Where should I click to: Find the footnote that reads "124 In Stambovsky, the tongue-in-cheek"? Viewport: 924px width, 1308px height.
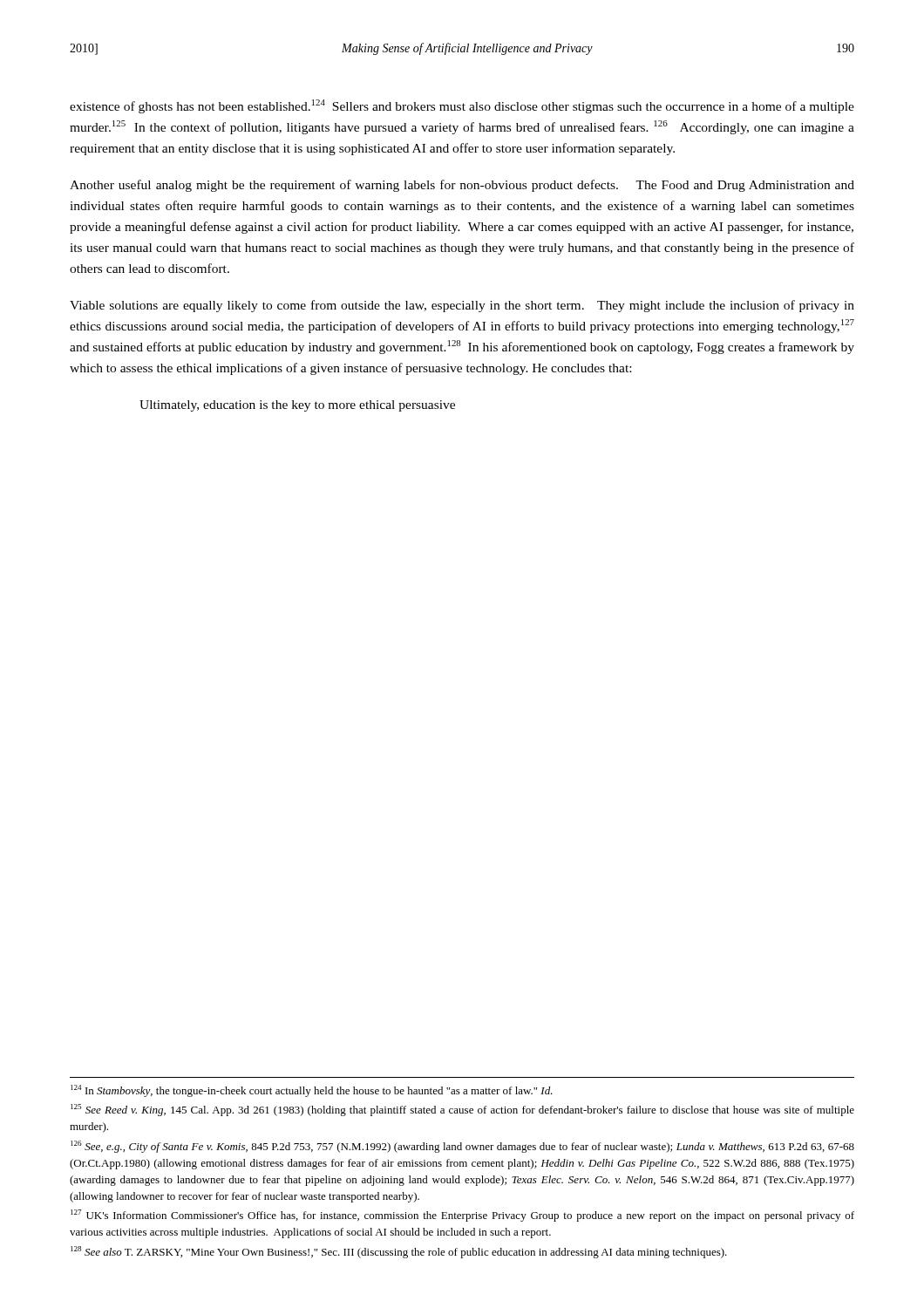pyautogui.click(x=311, y=1090)
